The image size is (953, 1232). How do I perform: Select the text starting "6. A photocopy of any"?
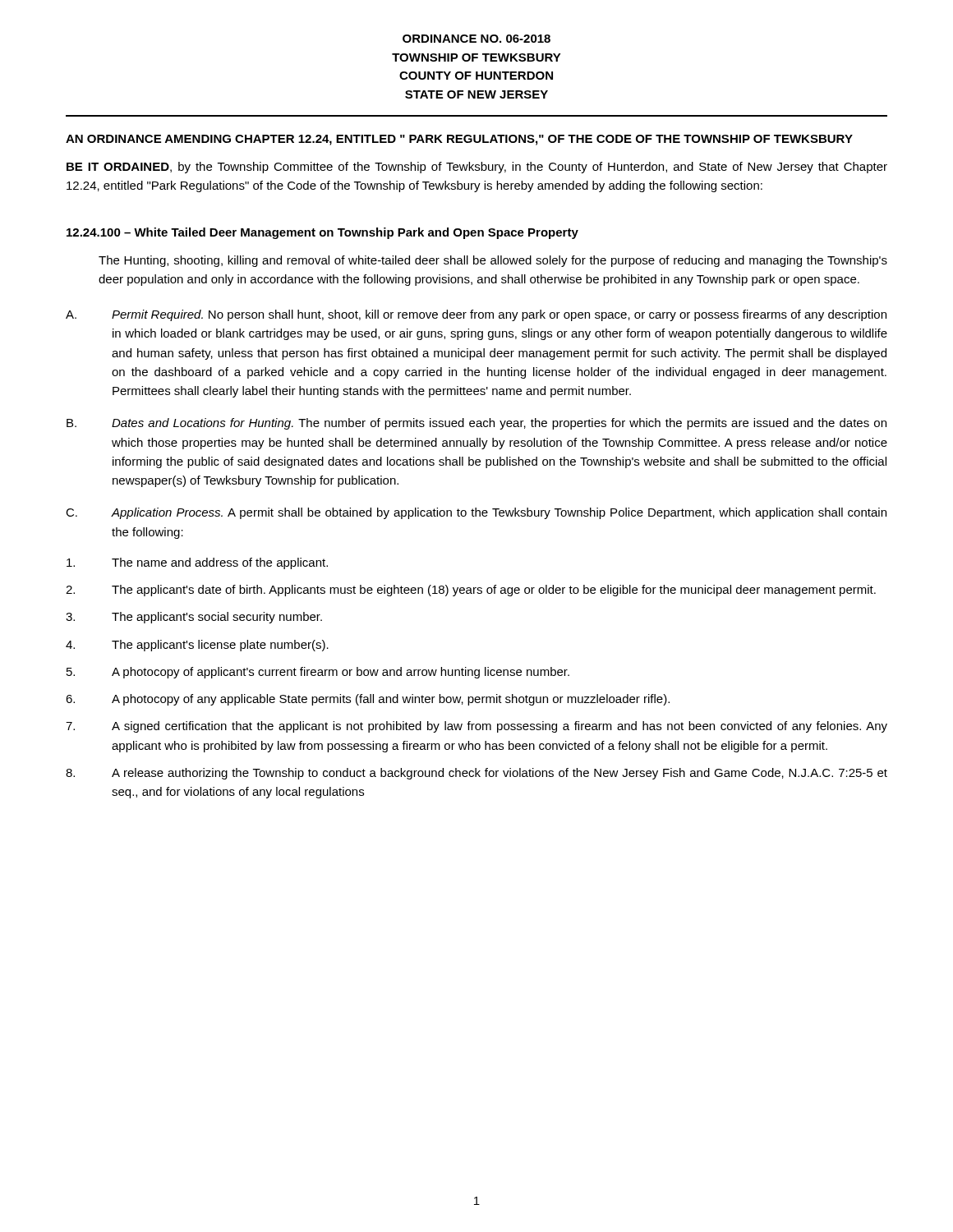click(476, 699)
